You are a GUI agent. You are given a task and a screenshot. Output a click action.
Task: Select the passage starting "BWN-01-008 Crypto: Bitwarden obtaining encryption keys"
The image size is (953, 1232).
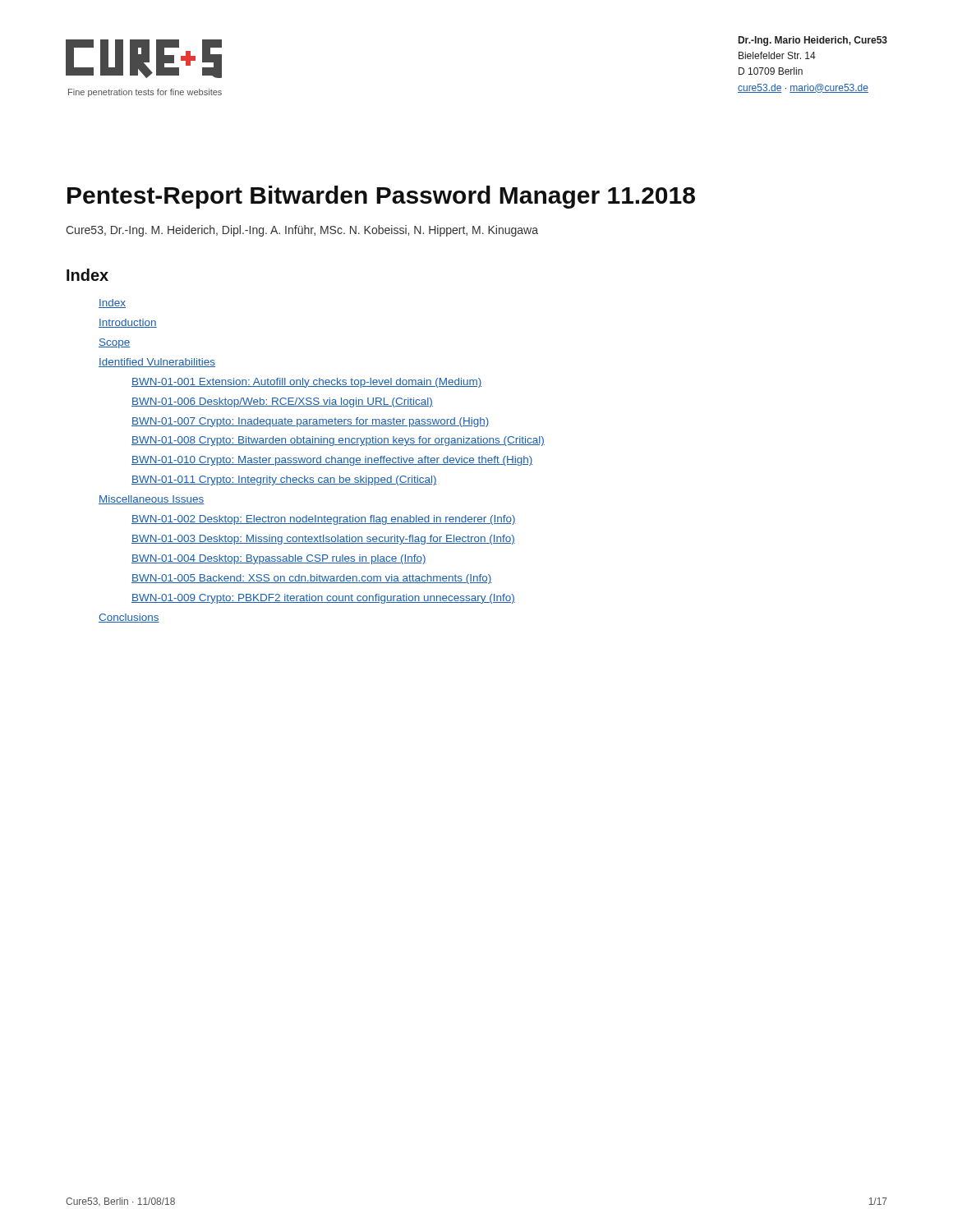(x=338, y=440)
